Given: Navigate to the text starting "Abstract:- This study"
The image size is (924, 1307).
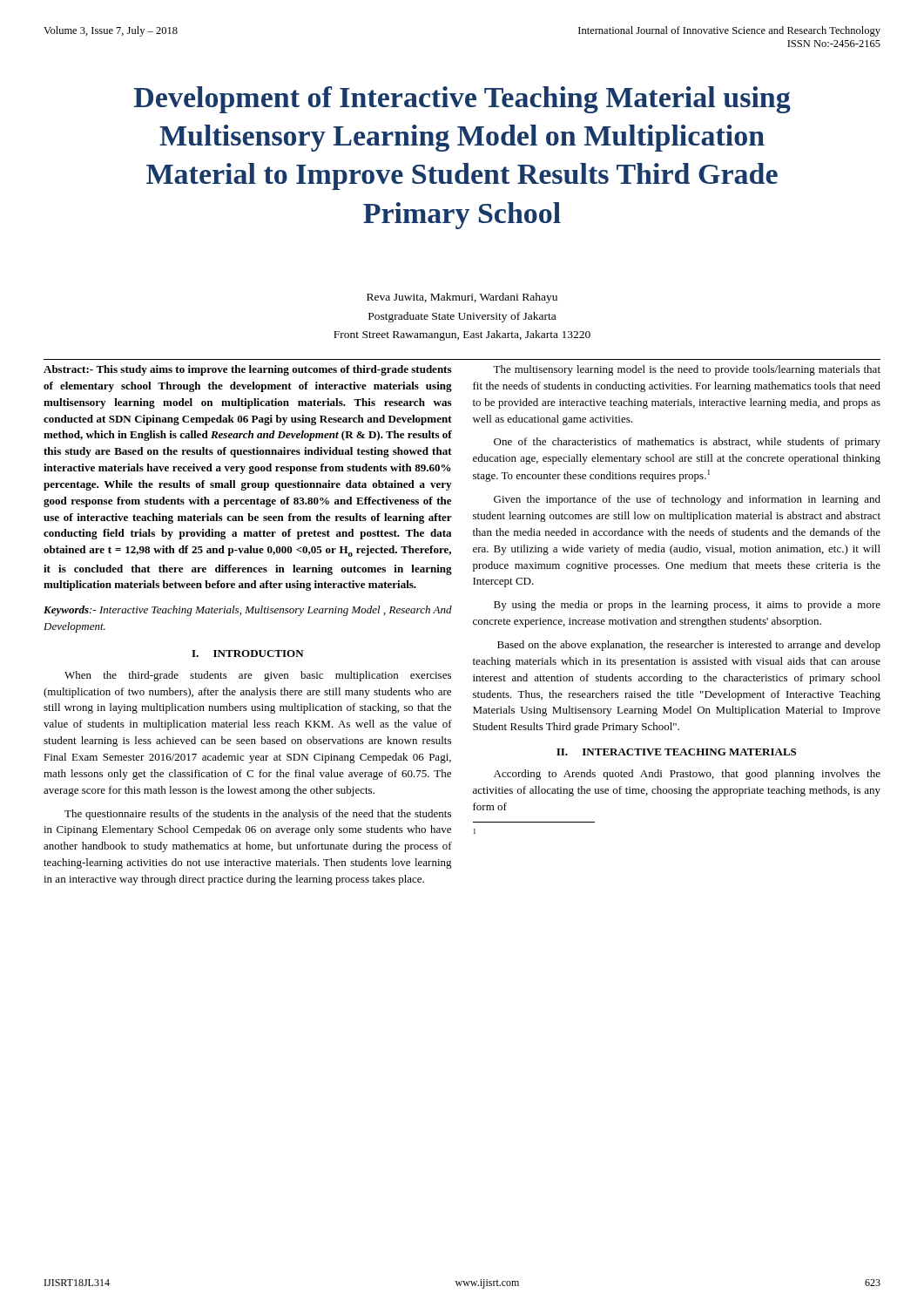Looking at the screenshot, I should 248,478.
